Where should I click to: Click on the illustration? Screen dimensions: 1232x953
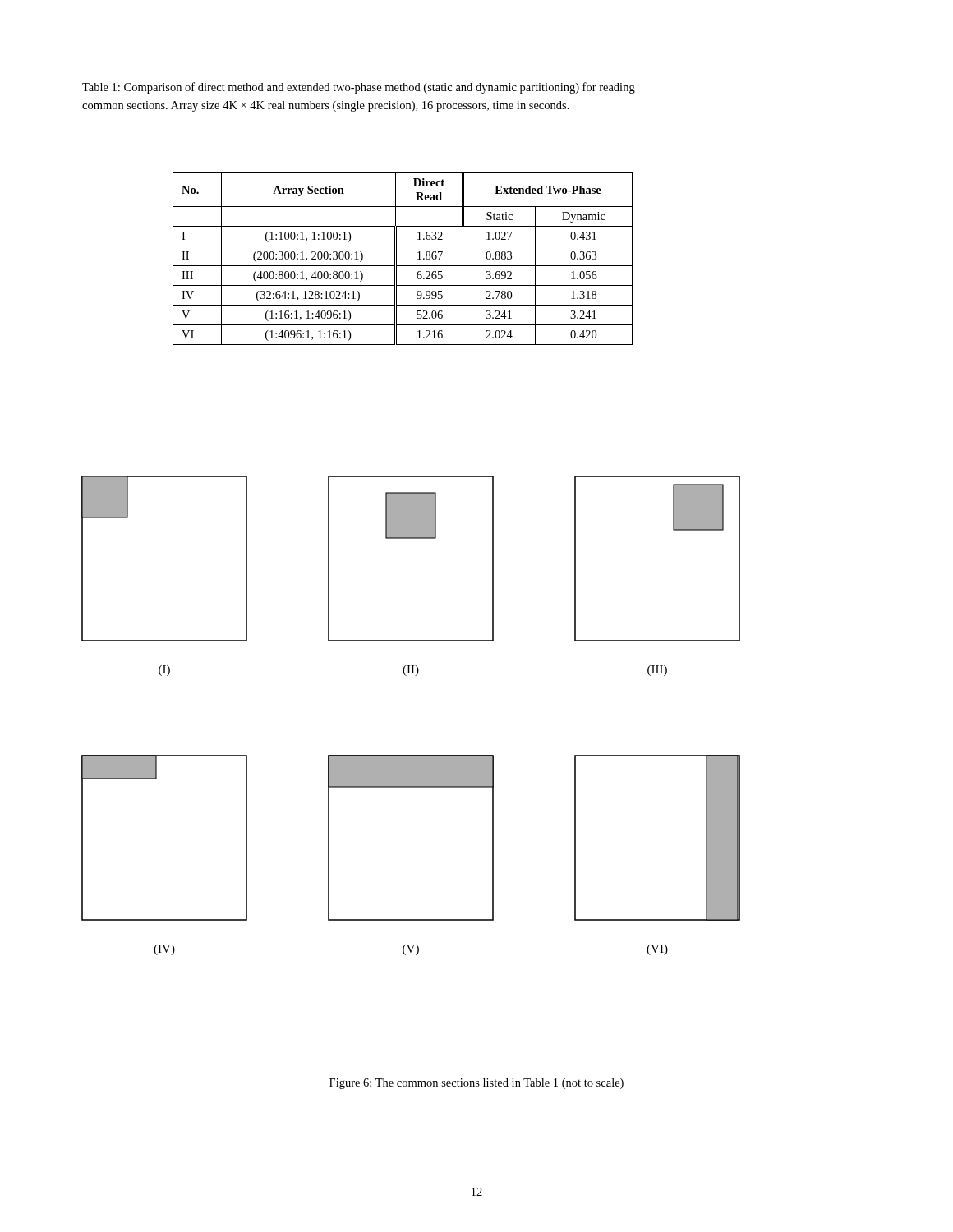476,772
